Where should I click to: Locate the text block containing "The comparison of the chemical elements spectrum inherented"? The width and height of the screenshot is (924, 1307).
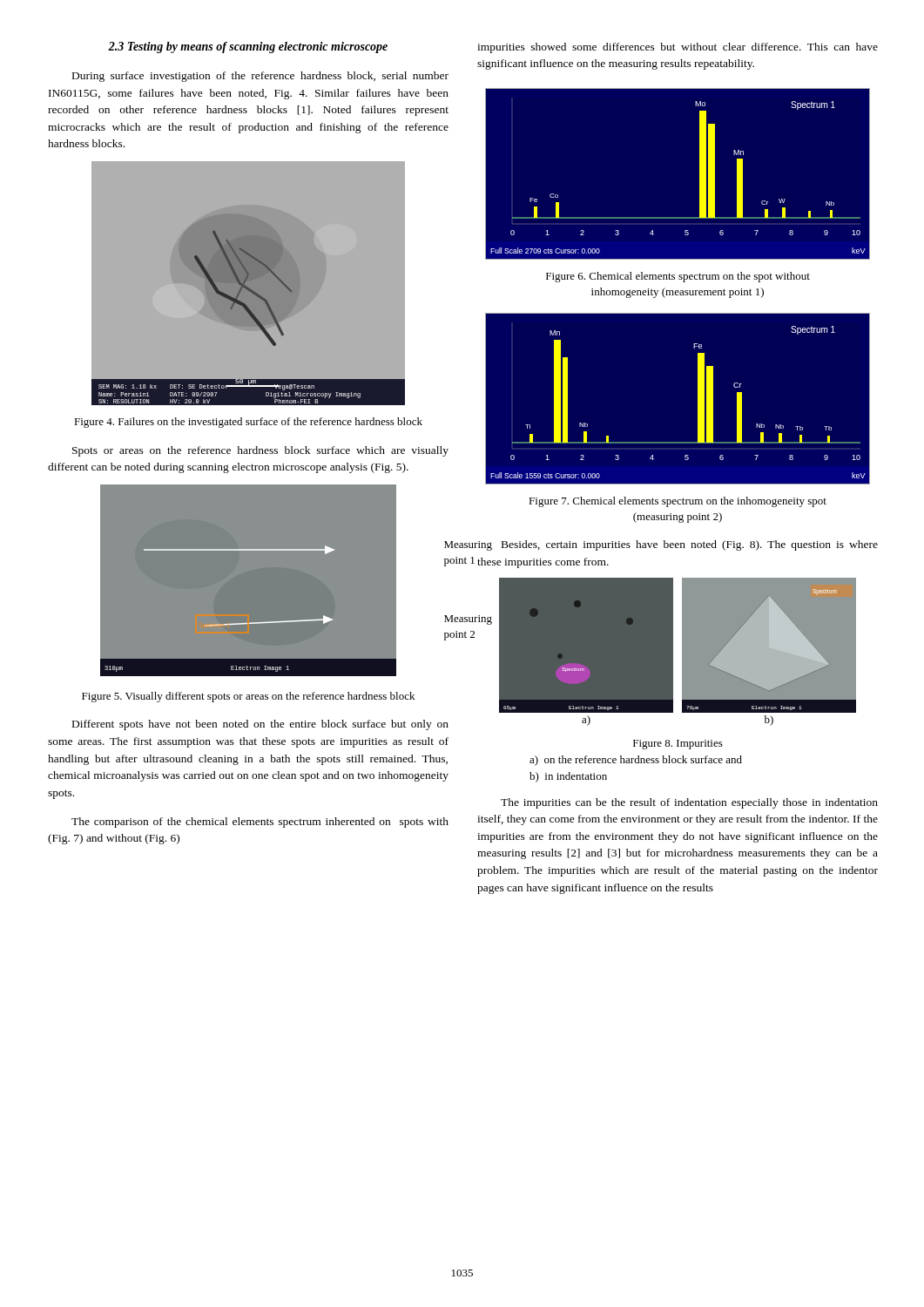pos(248,830)
